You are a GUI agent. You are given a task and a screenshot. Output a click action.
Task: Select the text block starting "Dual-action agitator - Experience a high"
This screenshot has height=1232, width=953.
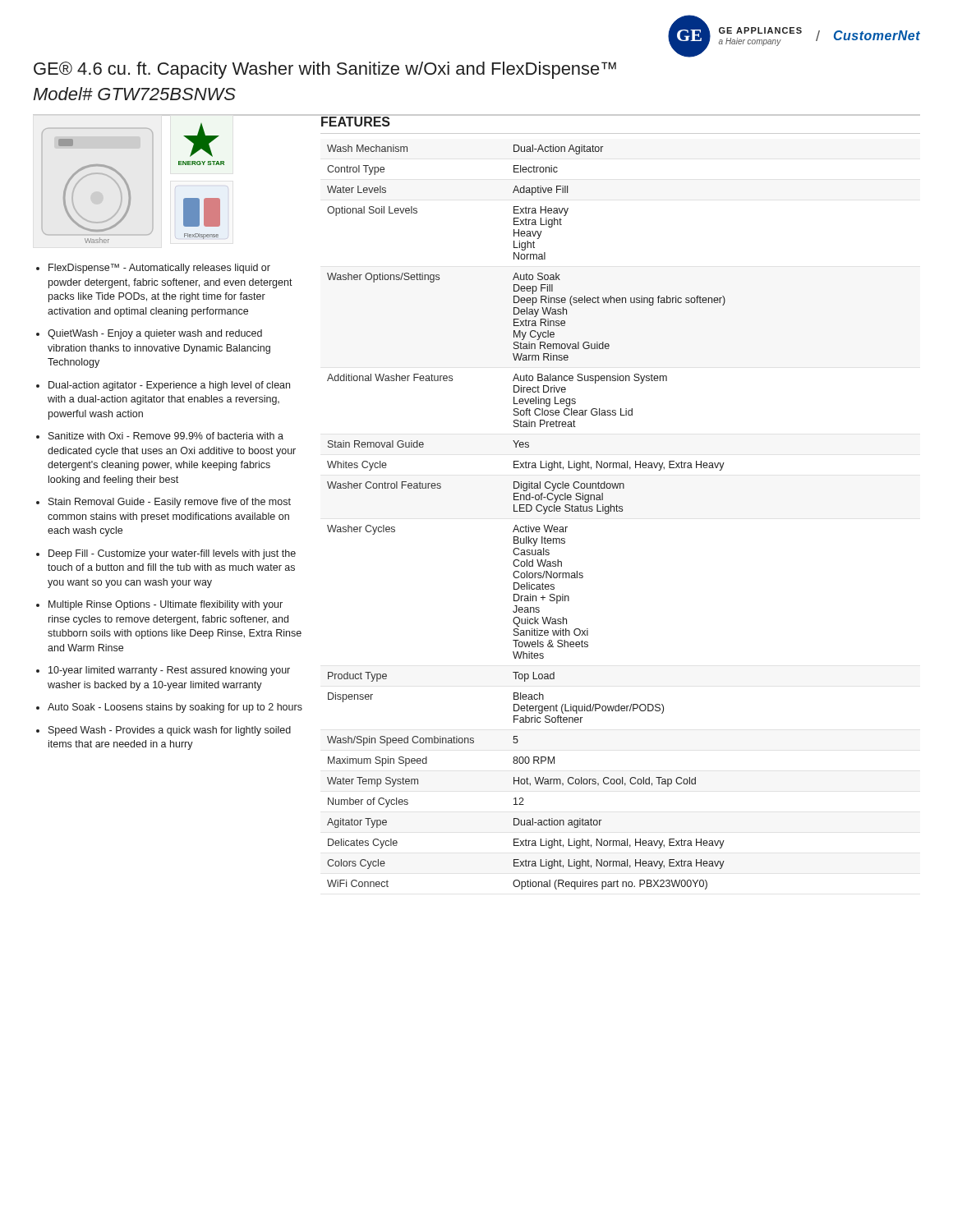click(x=176, y=400)
